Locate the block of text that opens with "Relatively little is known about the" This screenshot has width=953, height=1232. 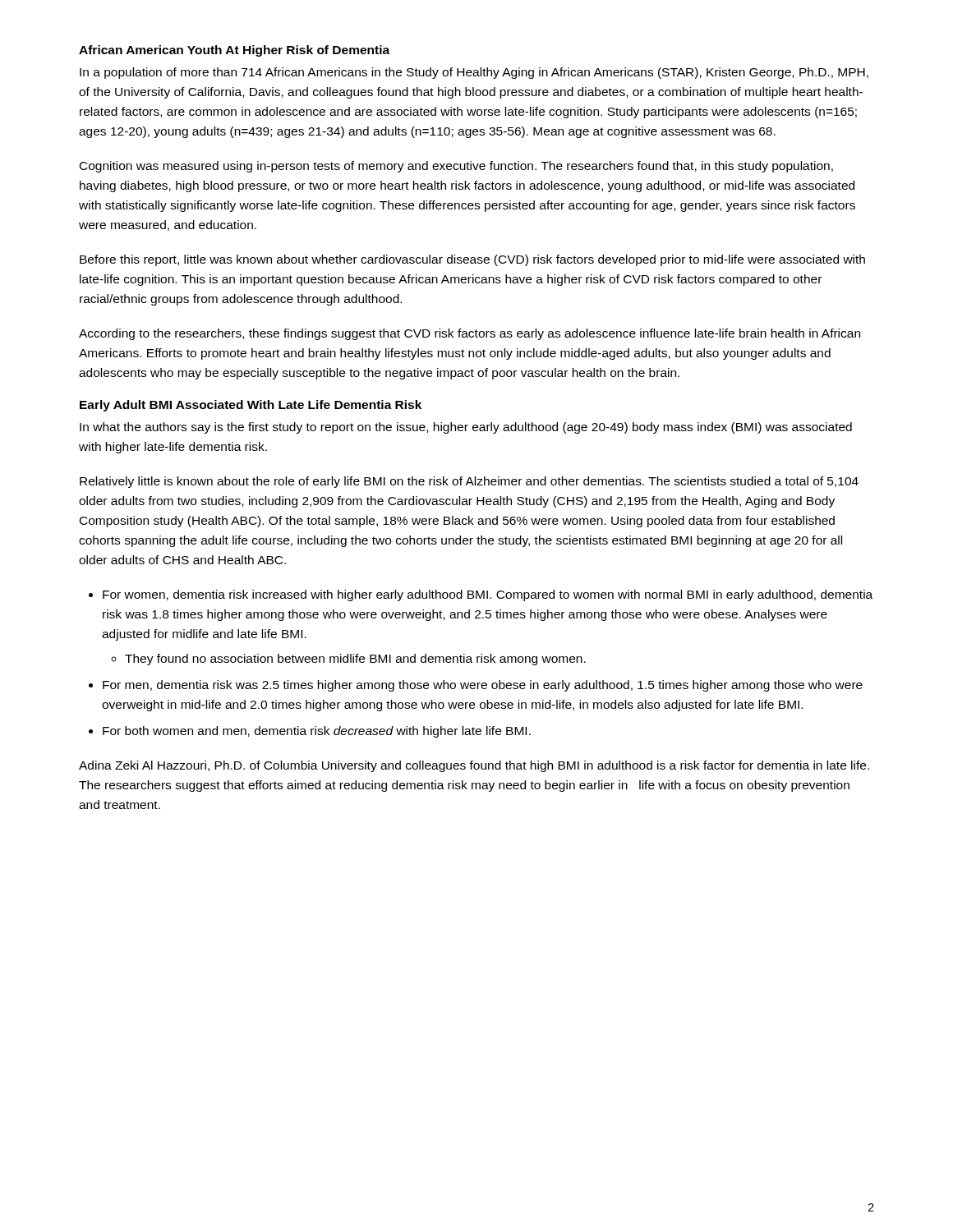pyautogui.click(x=469, y=521)
